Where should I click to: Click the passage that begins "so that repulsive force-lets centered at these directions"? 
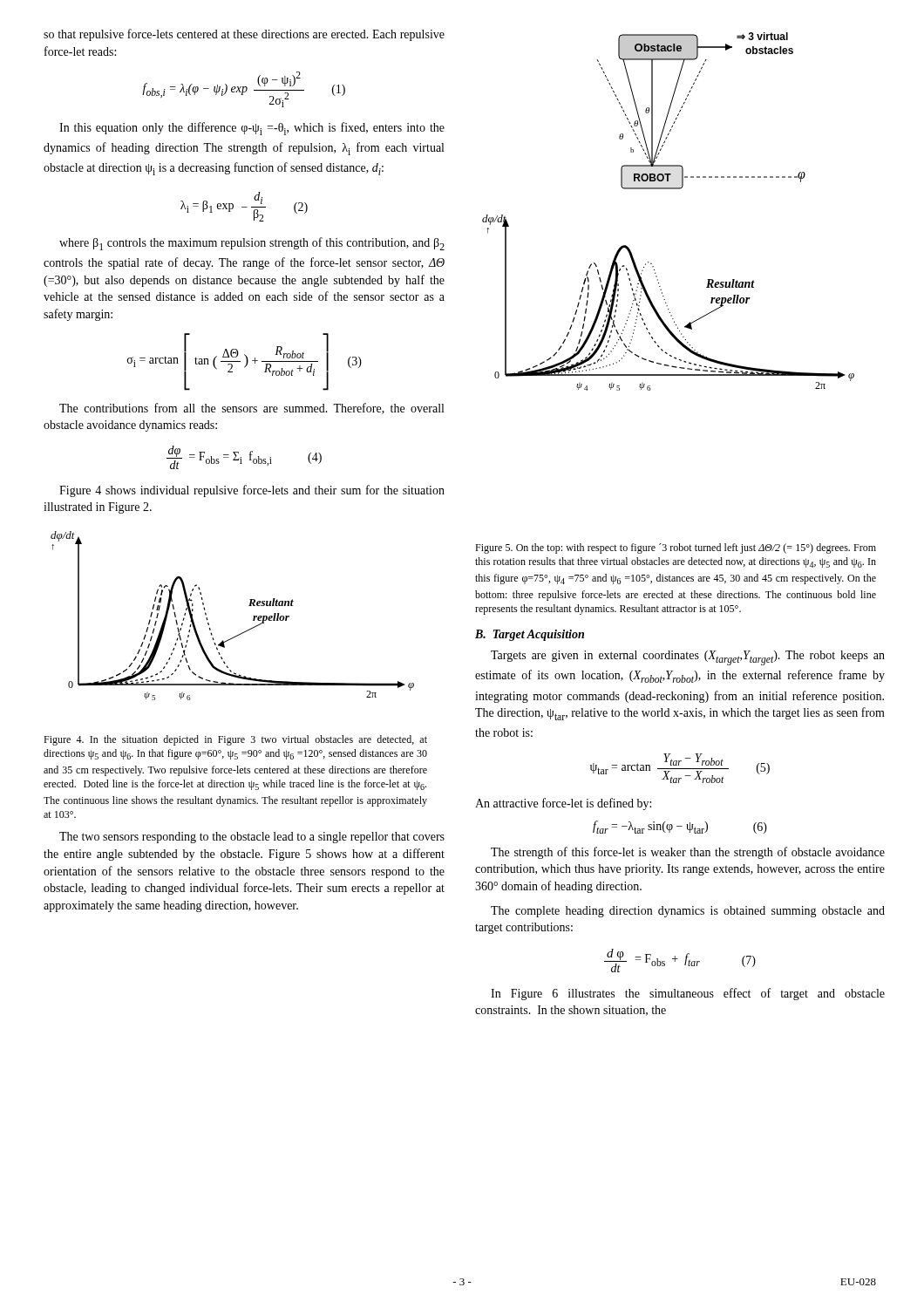244,43
